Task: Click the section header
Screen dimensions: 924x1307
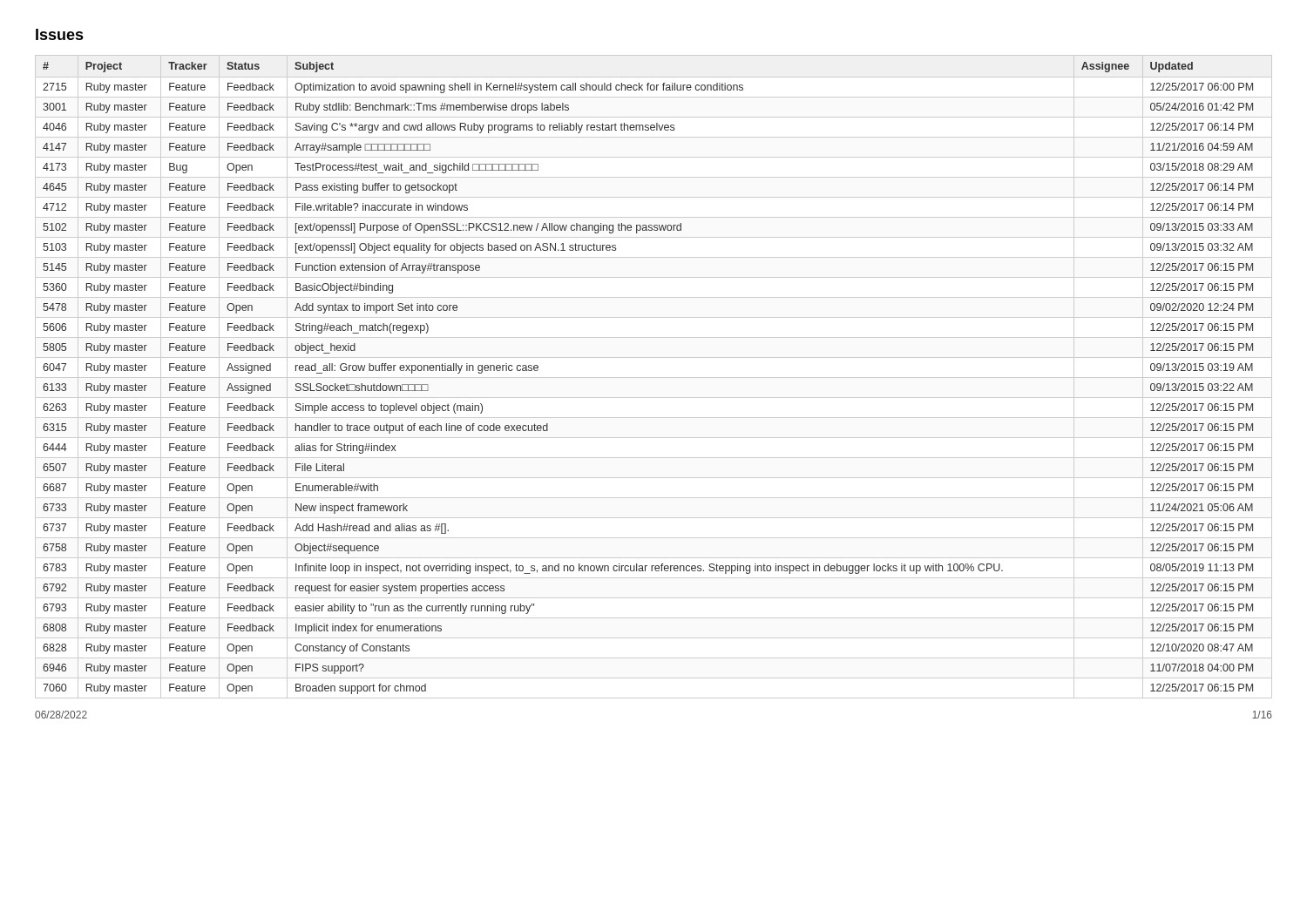Action: [x=59, y=35]
